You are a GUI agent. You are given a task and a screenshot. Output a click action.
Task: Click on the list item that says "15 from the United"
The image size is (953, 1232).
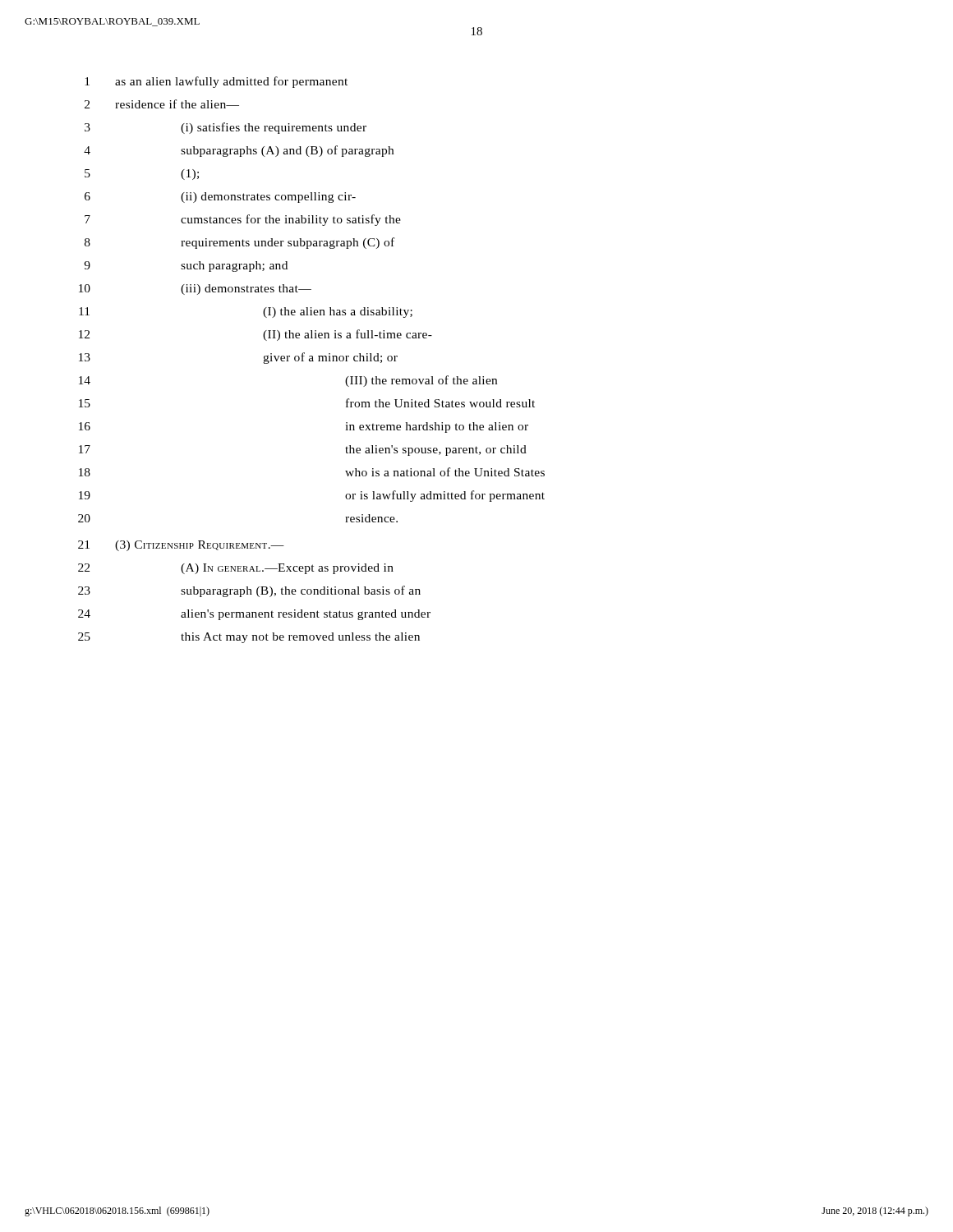pos(476,403)
